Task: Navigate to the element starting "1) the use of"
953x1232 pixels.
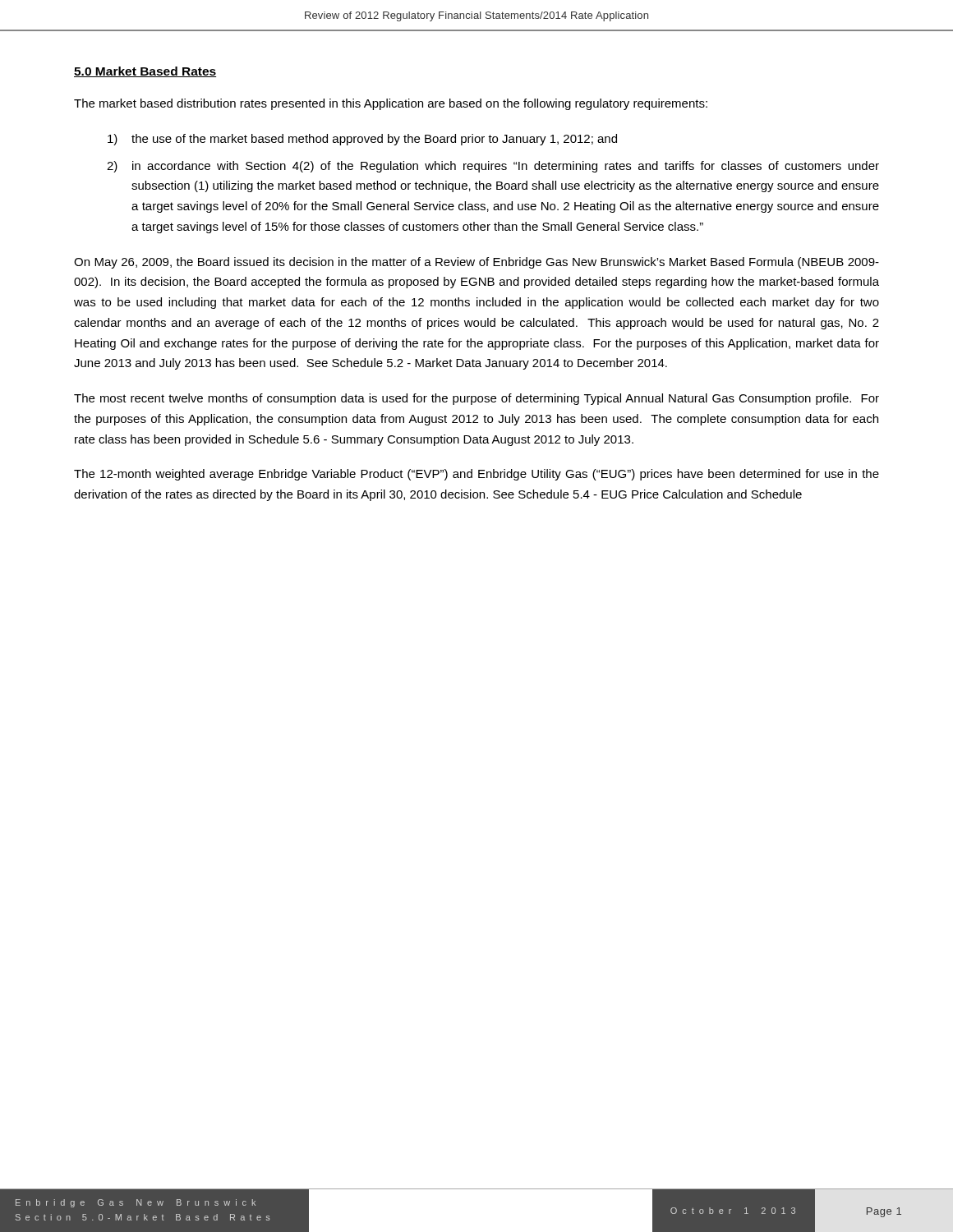Action: (493, 139)
